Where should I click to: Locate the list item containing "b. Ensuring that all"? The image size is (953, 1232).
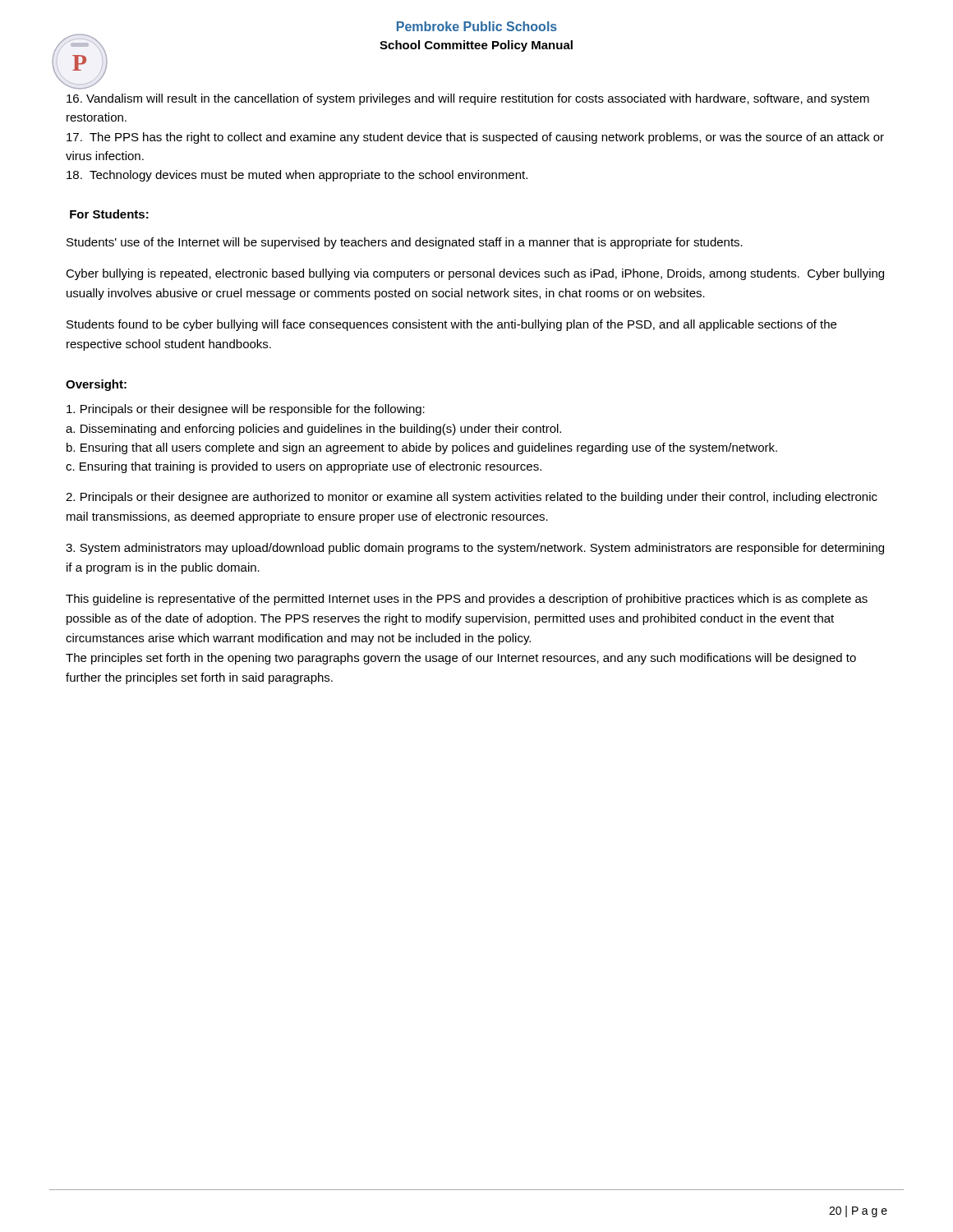tap(422, 447)
